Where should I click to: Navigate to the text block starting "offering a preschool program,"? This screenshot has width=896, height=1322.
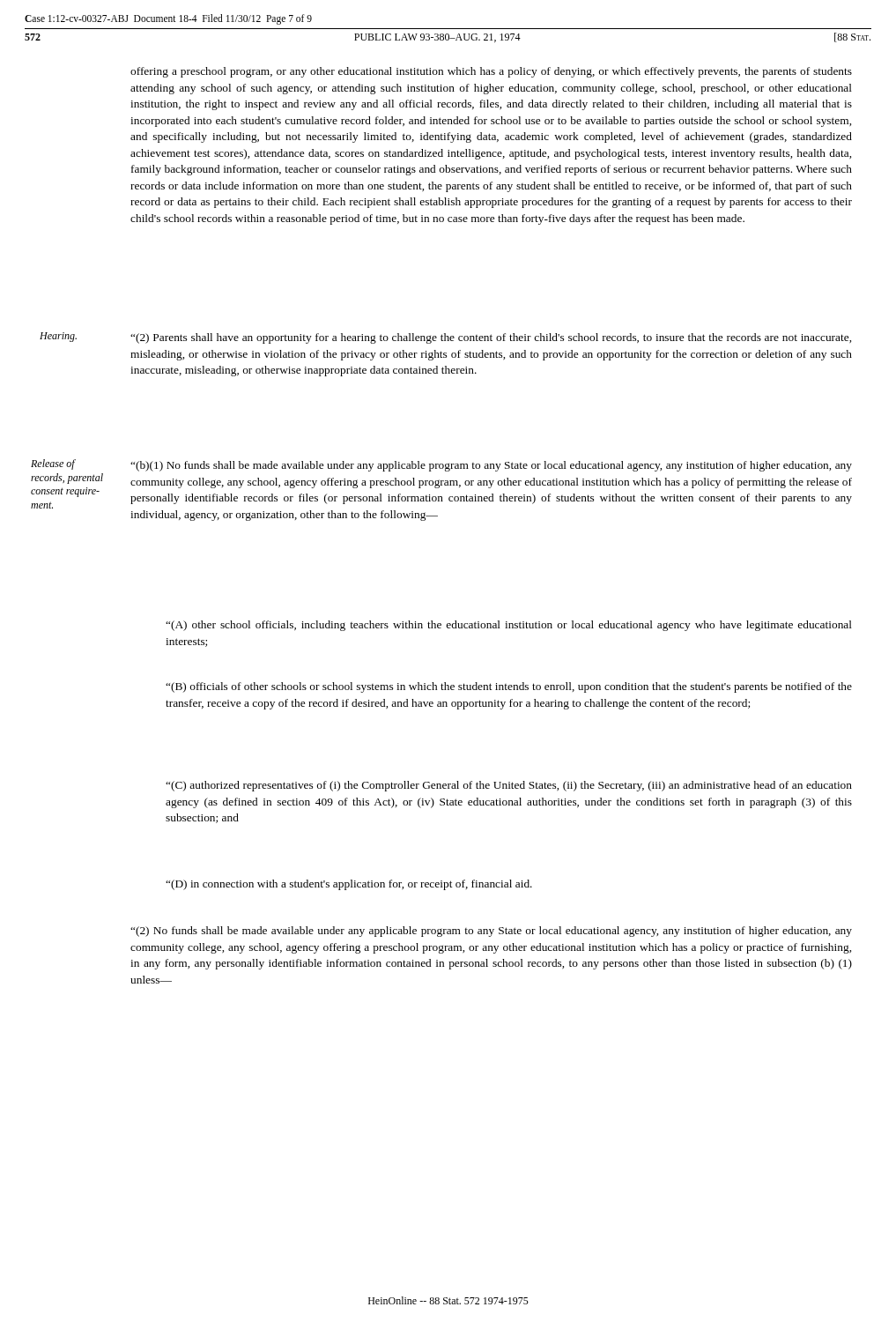point(491,144)
